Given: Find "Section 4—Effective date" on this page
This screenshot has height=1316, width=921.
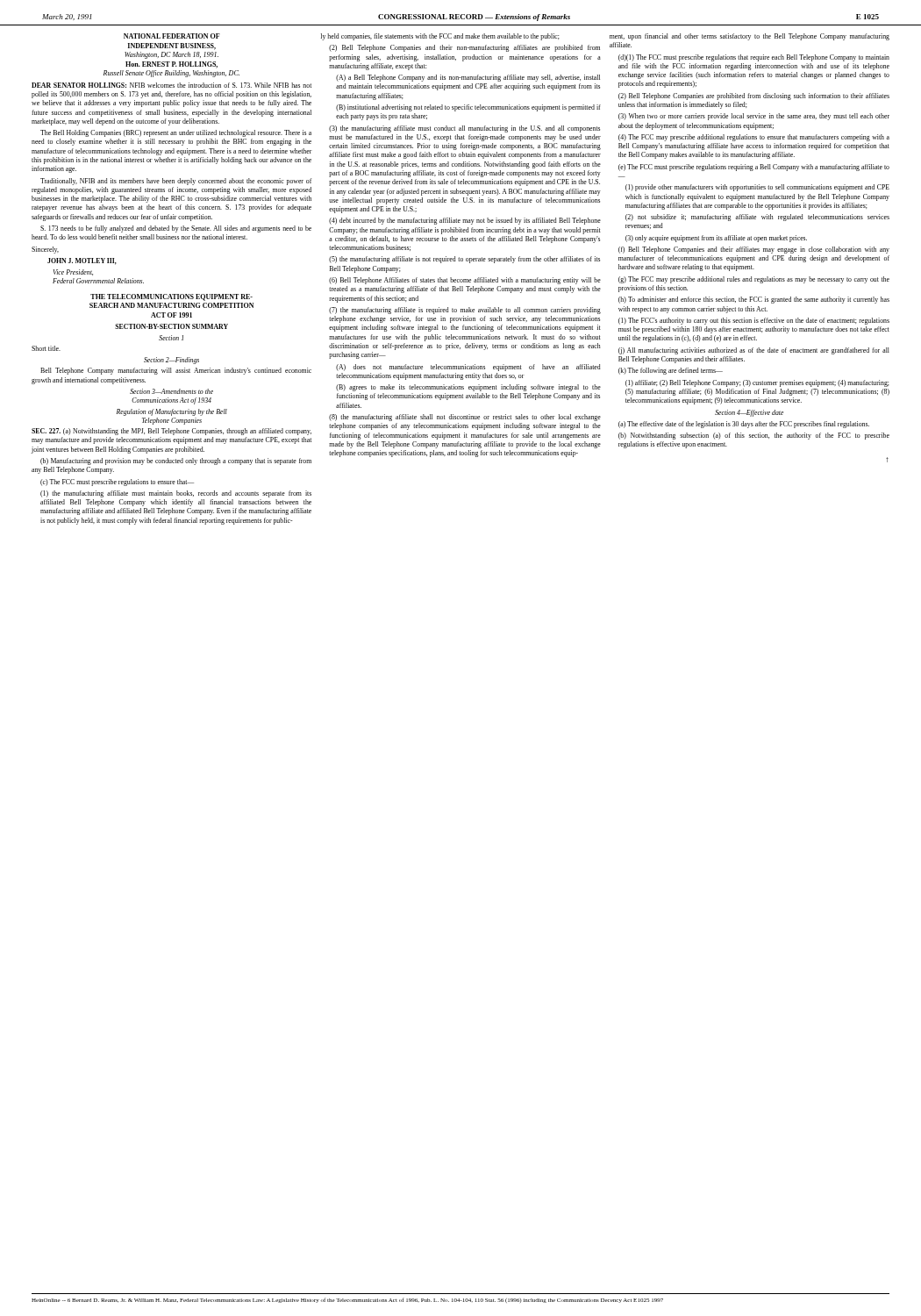Looking at the screenshot, I should pos(749,413).
